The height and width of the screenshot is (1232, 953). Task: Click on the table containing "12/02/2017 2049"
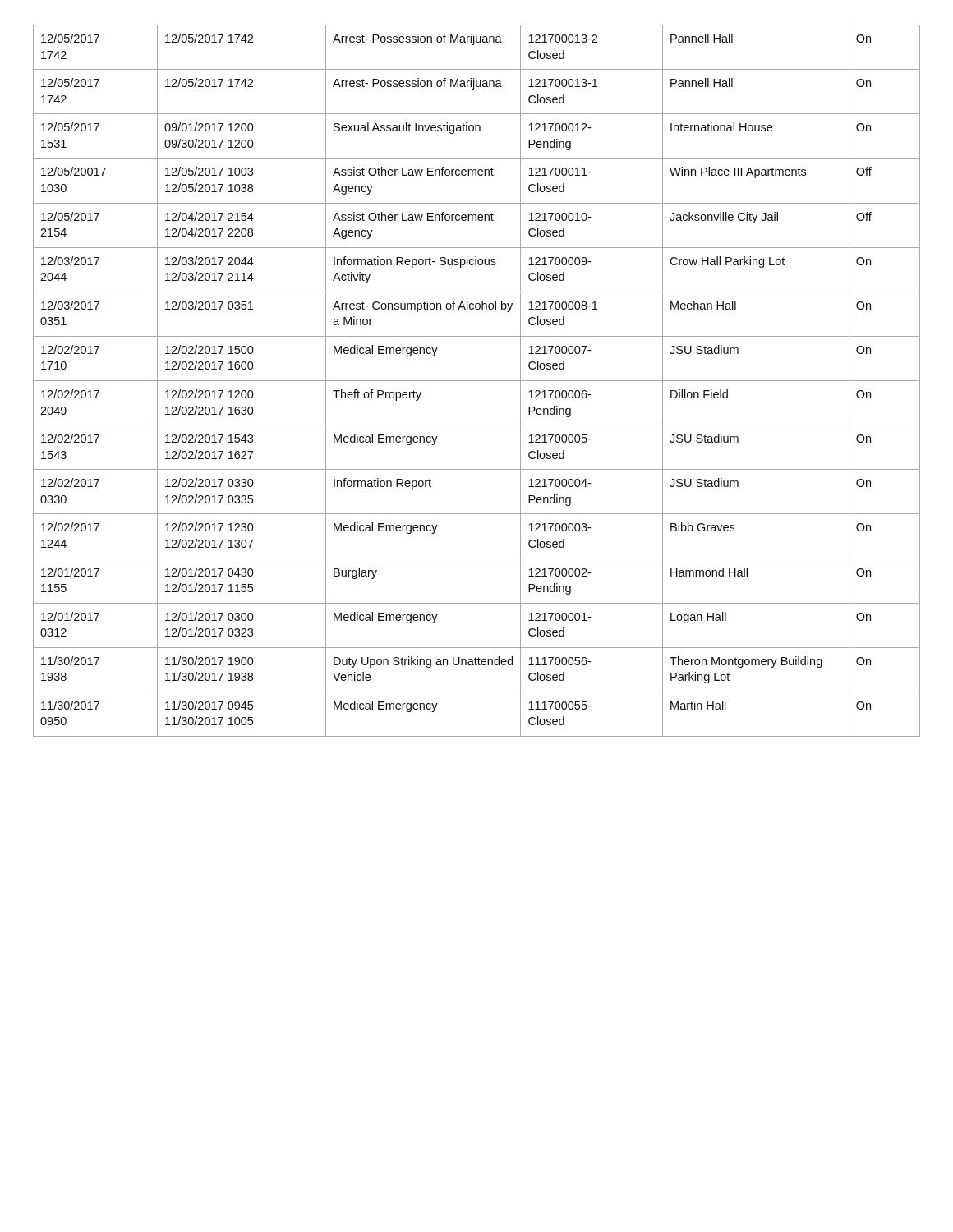[x=476, y=381]
